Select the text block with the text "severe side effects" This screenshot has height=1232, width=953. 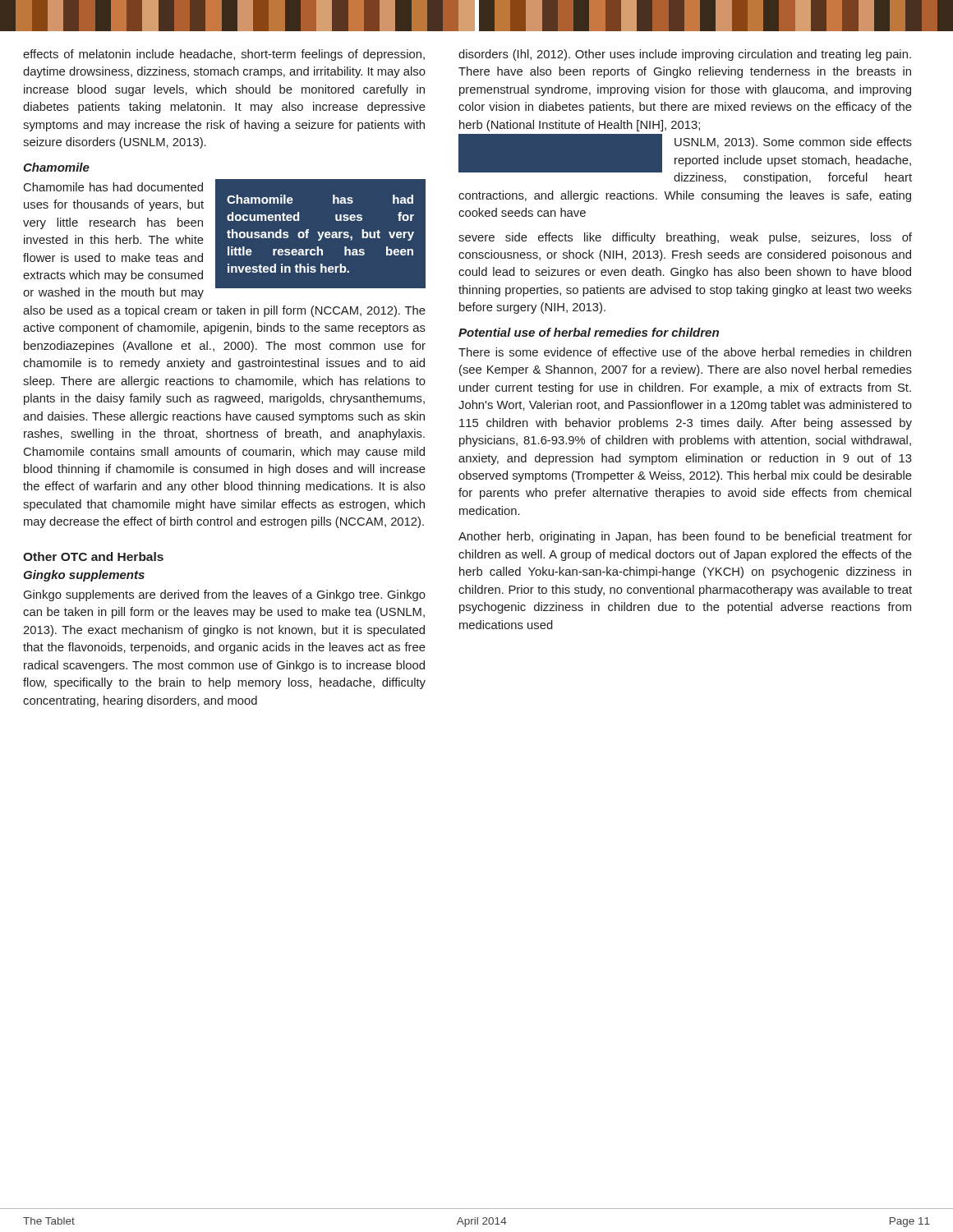click(685, 273)
